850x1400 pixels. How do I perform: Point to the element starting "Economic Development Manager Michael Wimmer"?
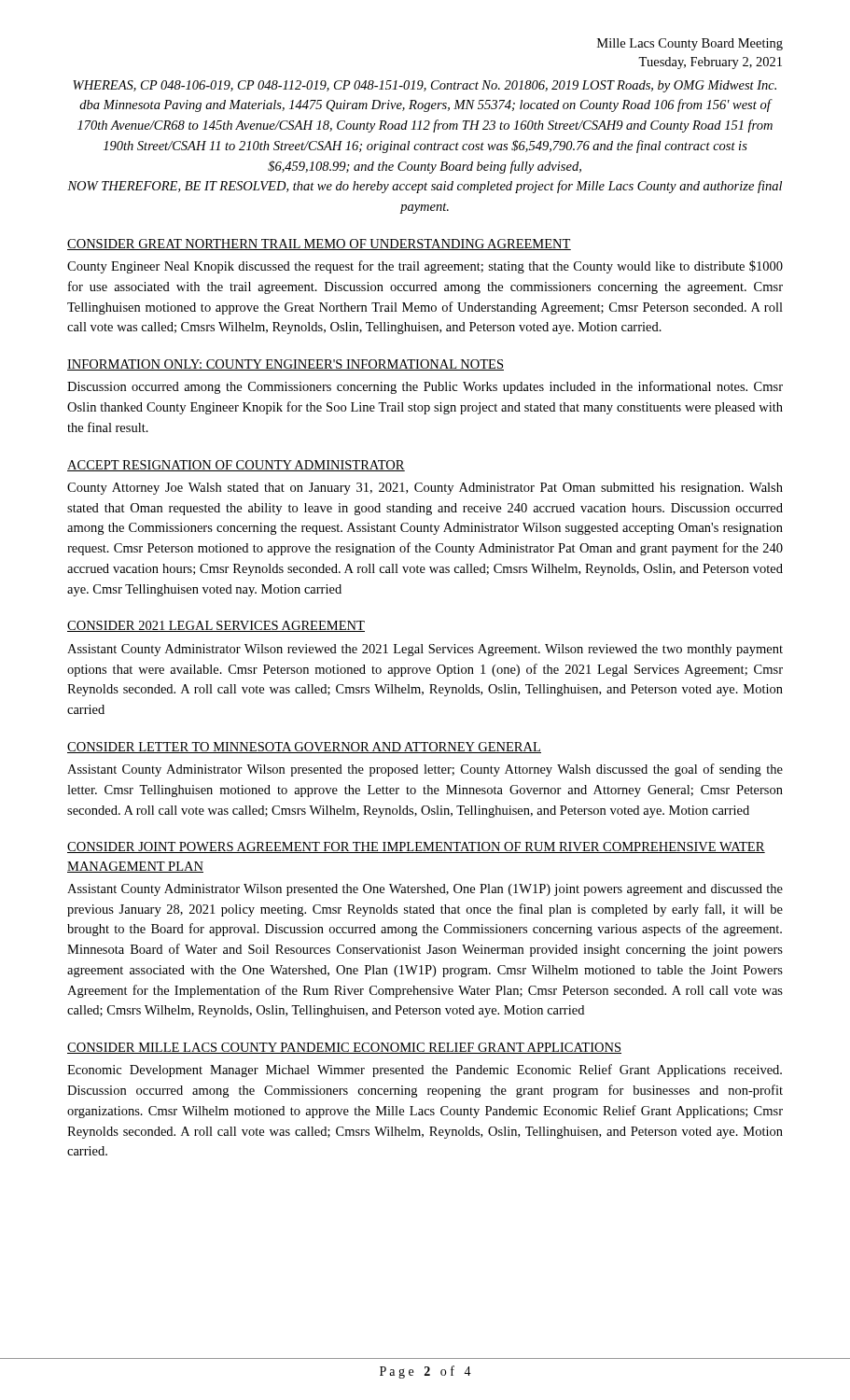(425, 1111)
